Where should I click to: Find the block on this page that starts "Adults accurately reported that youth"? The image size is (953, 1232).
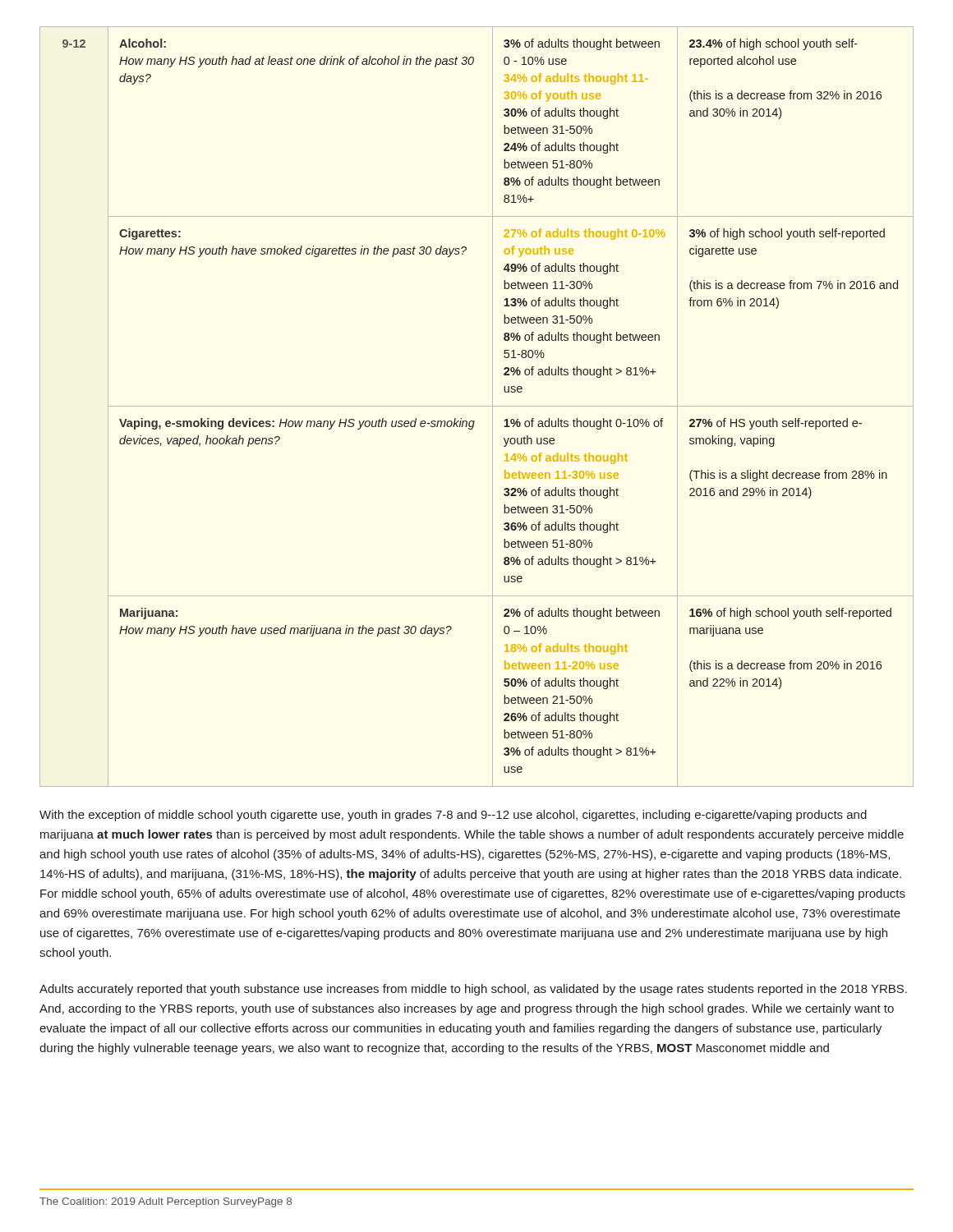pyautogui.click(x=474, y=1018)
